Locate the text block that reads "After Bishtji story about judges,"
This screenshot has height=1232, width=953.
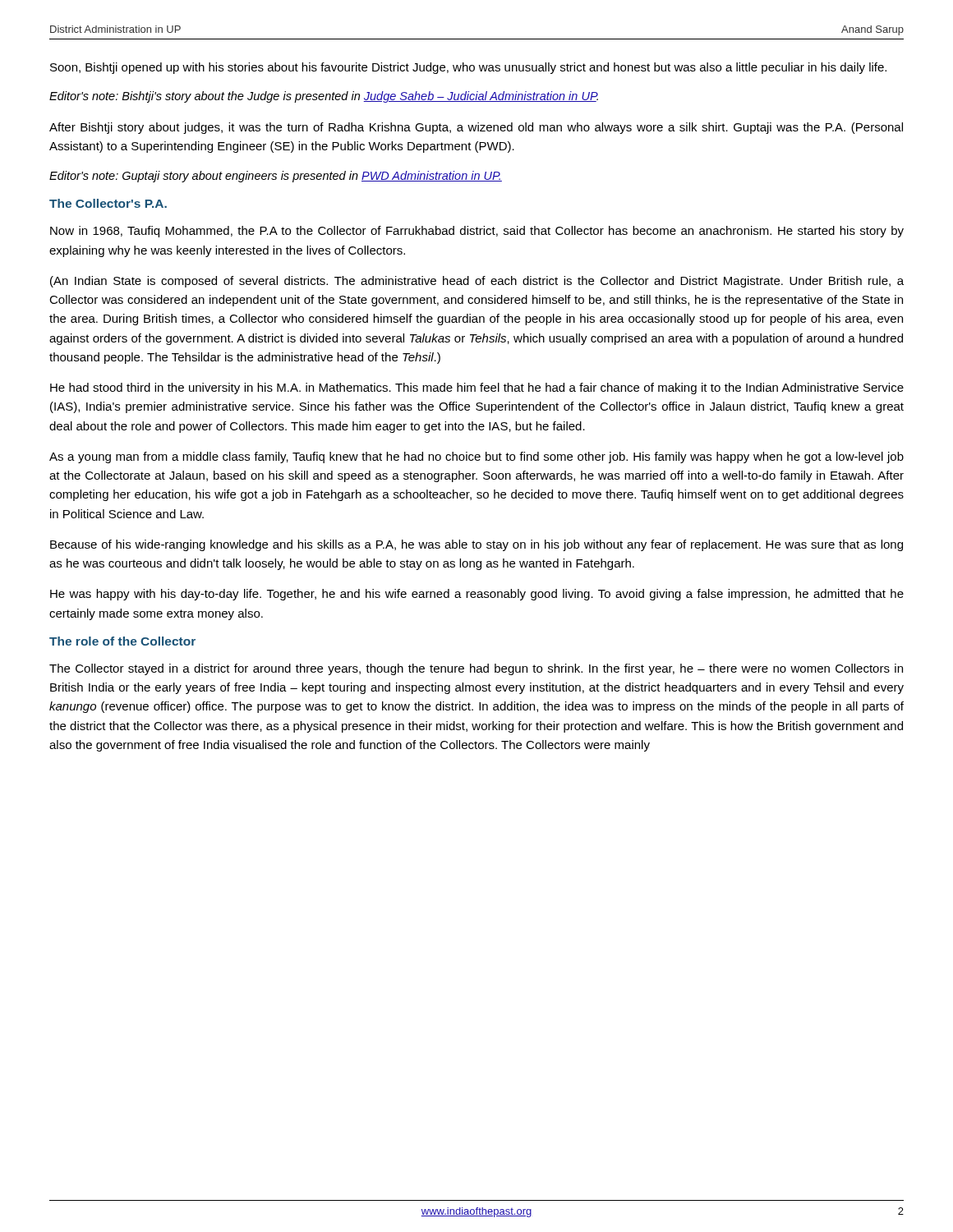(476, 136)
